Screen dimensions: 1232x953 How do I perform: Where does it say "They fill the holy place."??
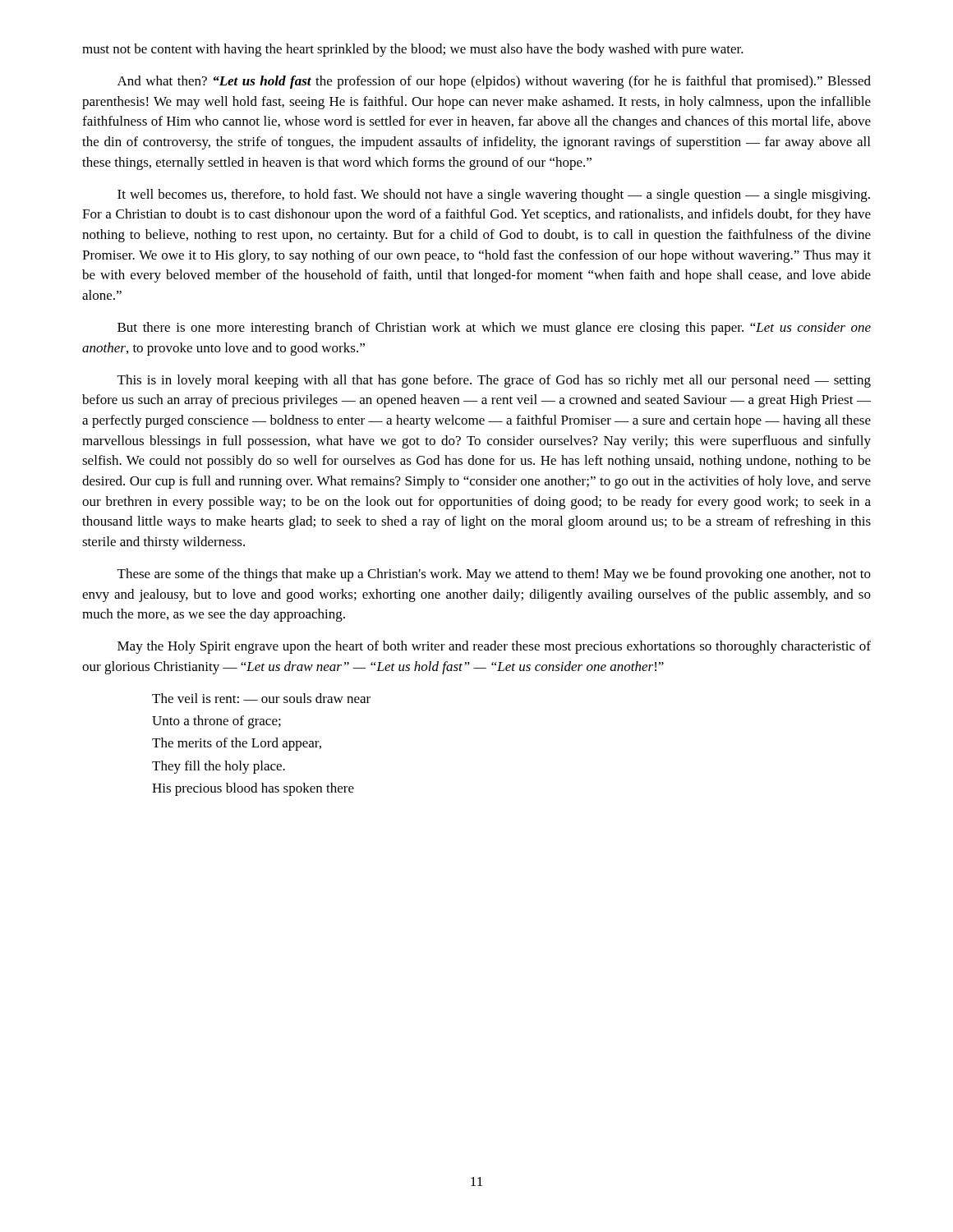pos(219,767)
